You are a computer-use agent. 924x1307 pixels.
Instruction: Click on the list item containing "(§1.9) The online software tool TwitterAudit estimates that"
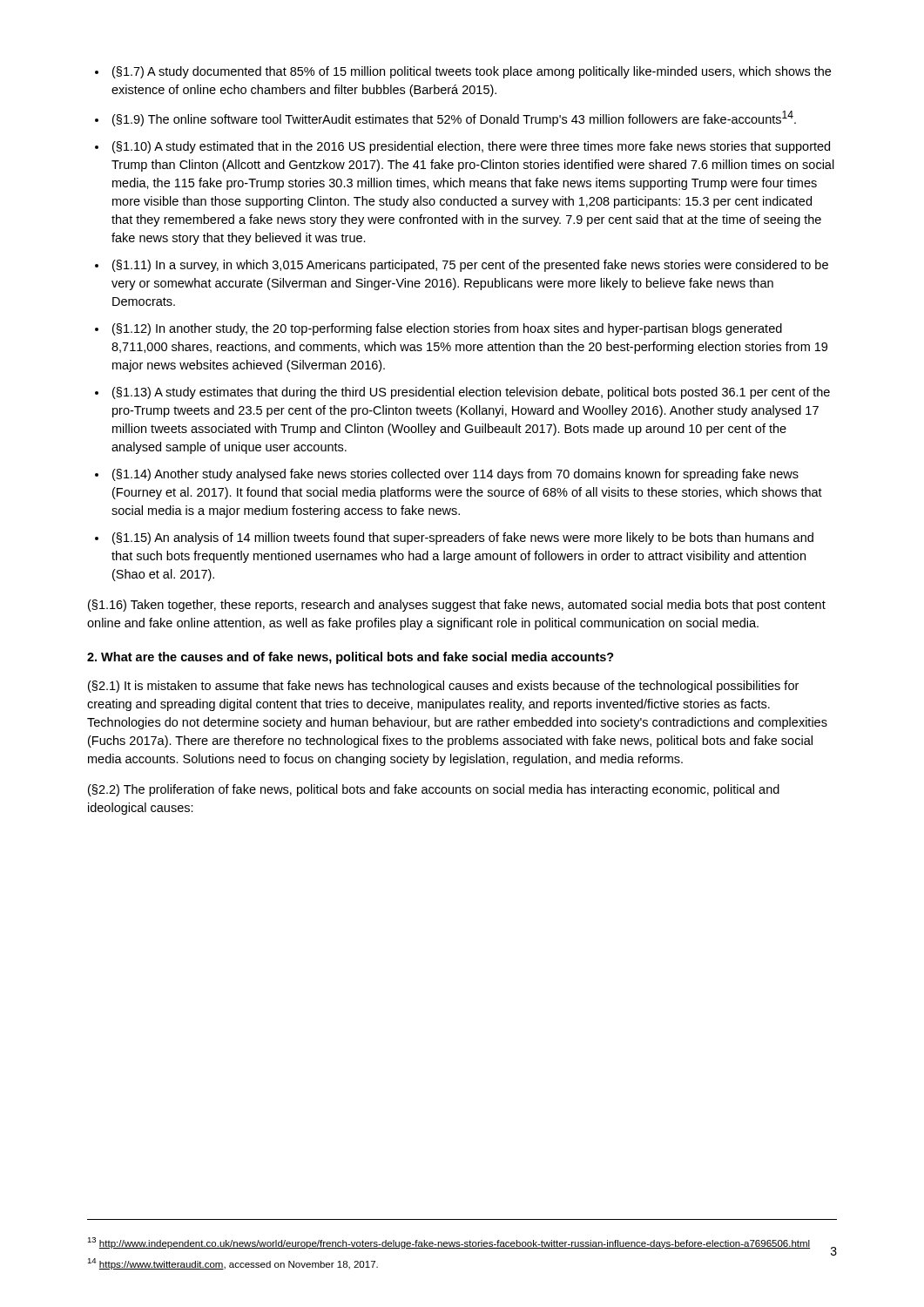(454, 118)
